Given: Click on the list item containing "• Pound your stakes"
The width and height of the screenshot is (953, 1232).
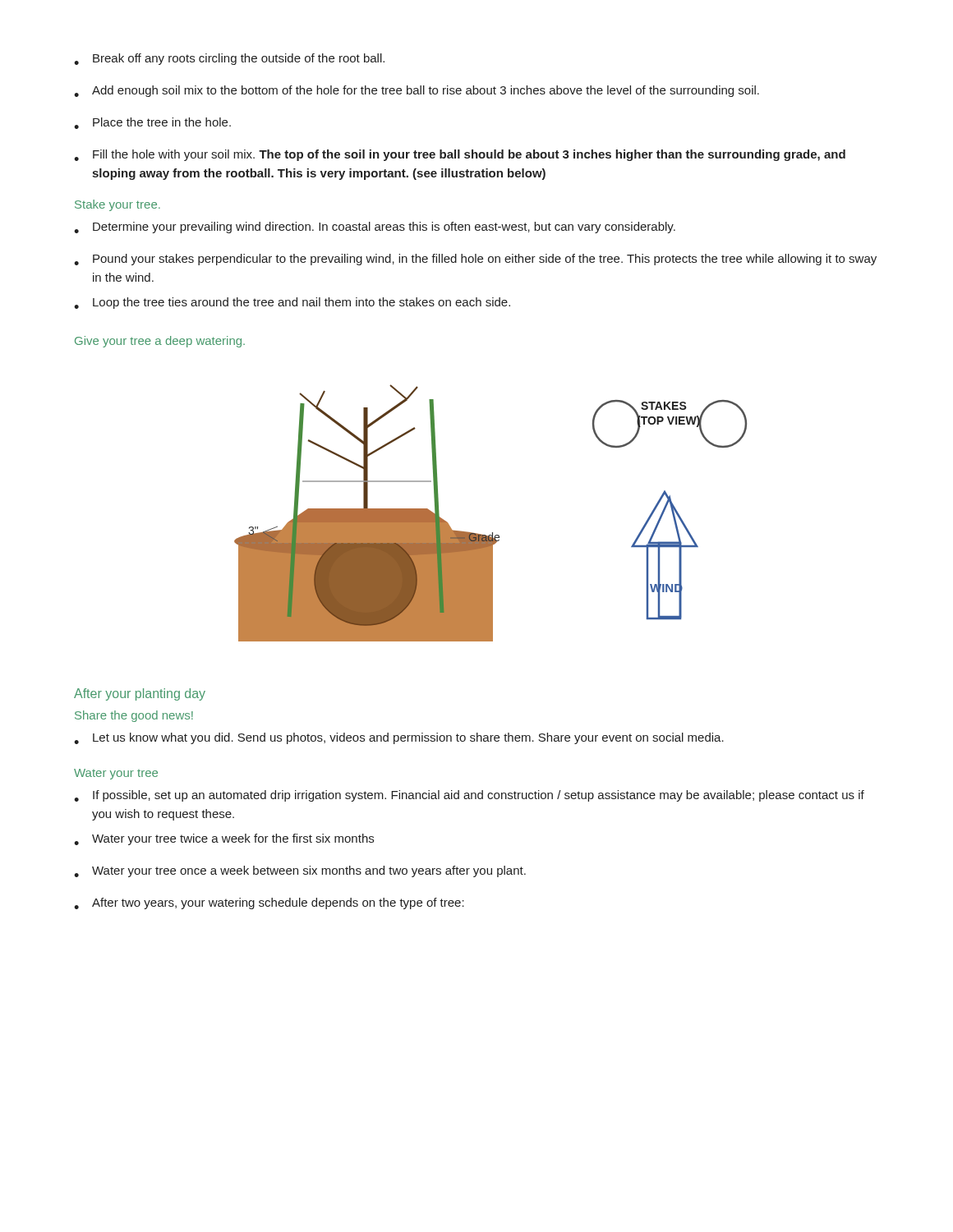Looking at the screenshot, I should pyautogui.click(x=476, y=268).
